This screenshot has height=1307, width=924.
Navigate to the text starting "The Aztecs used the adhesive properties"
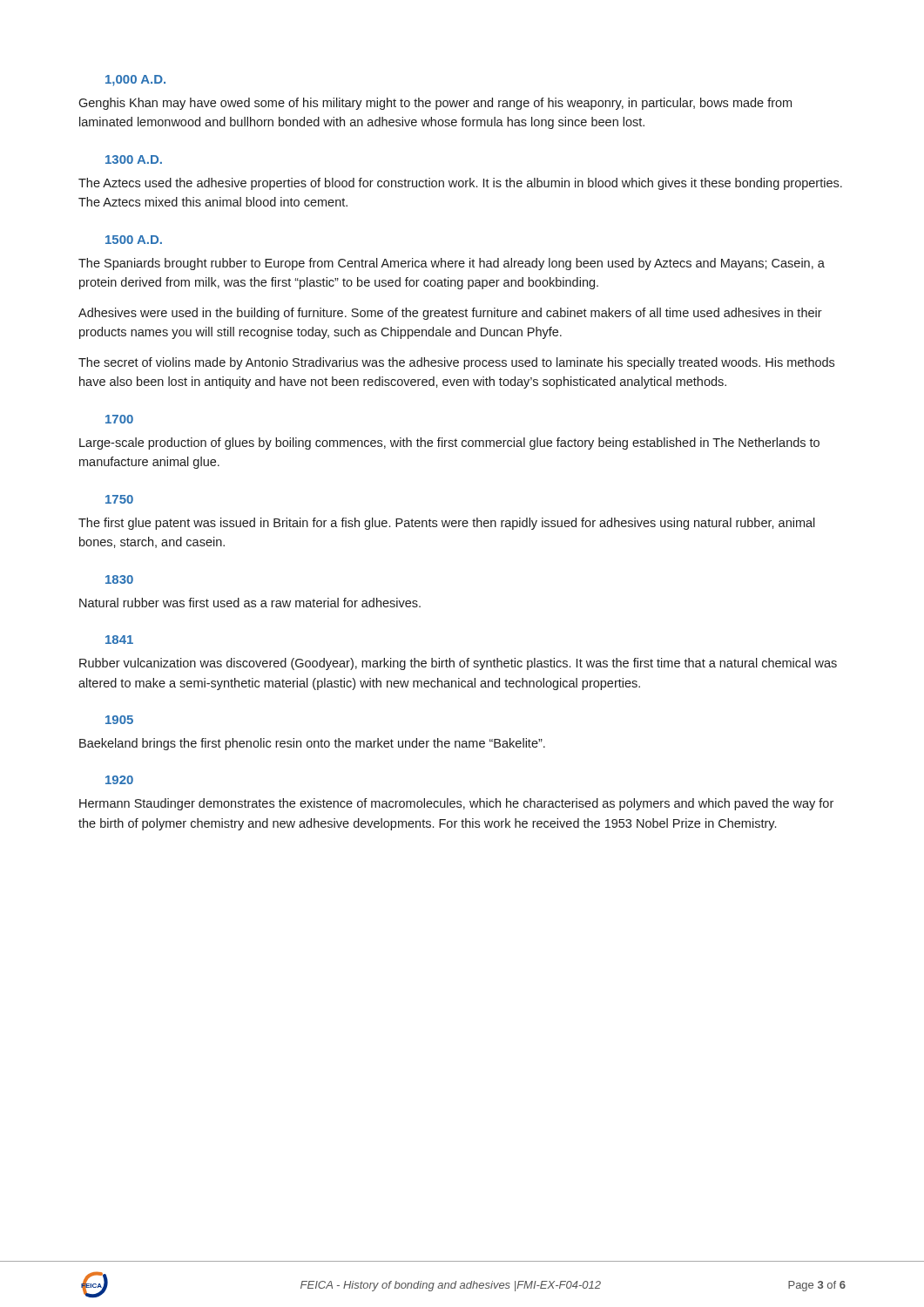coord(461,193)
